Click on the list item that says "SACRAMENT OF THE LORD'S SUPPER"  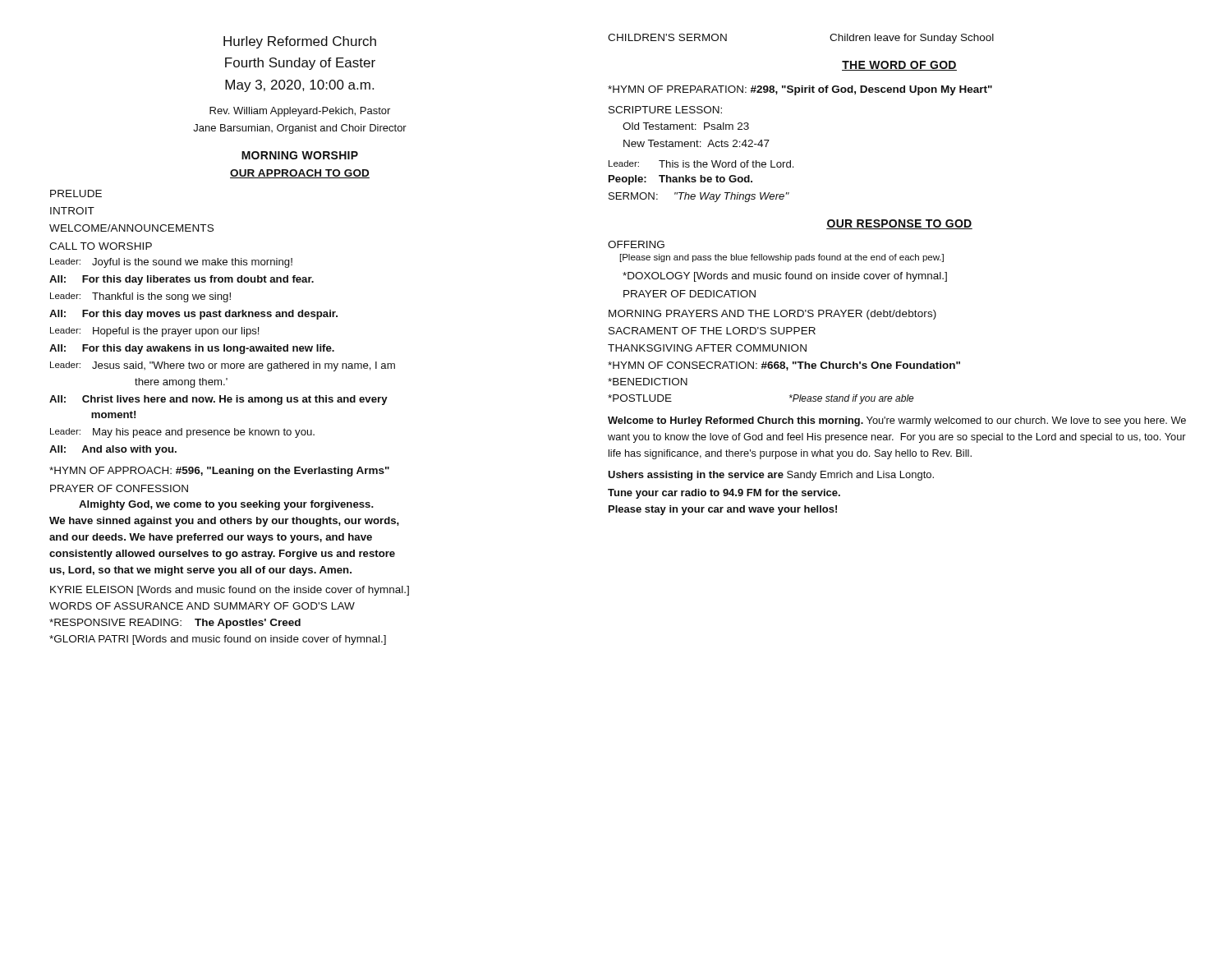(x=712, y=331)
